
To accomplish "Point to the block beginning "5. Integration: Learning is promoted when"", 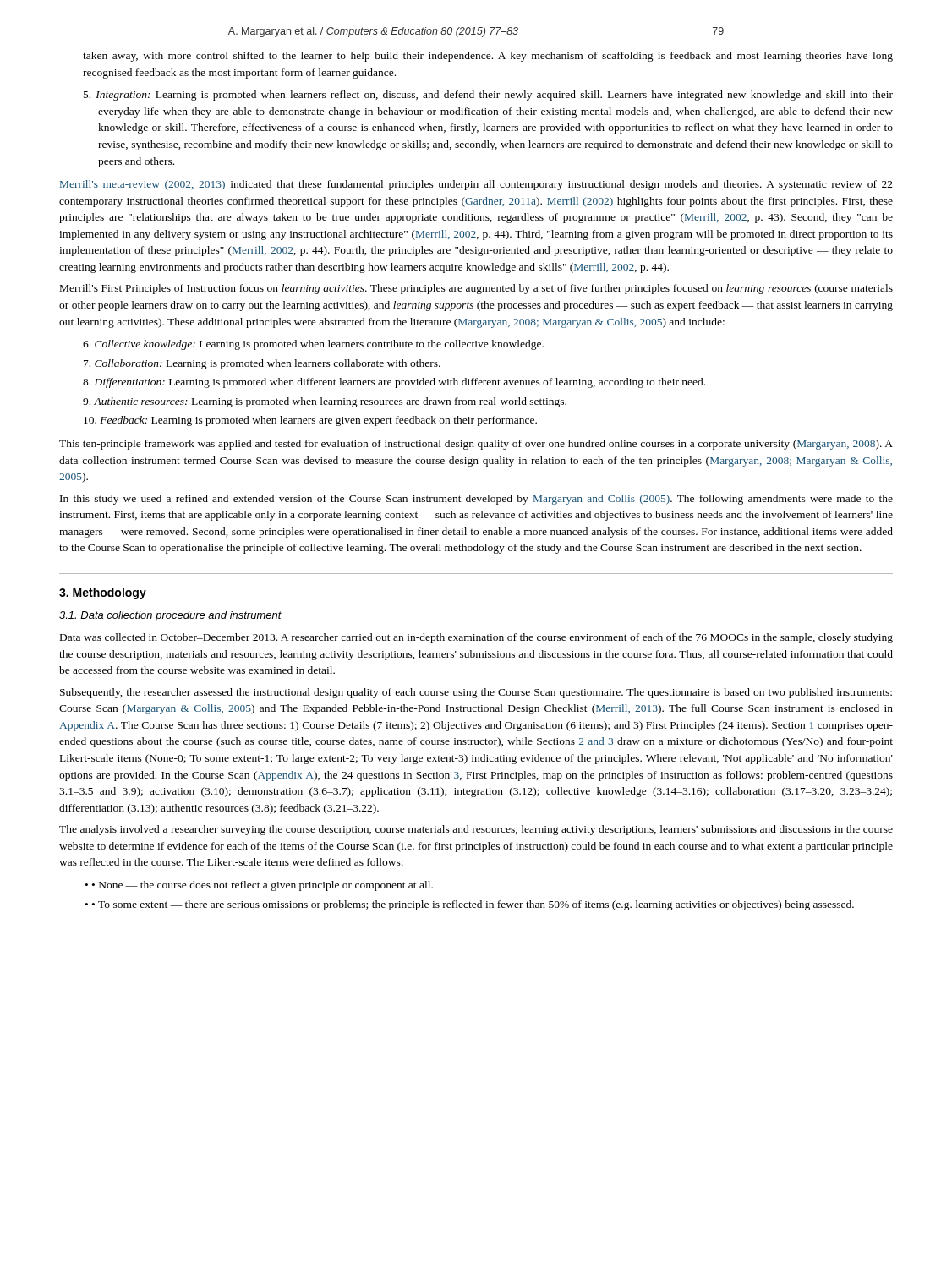I will click(488, 128).
